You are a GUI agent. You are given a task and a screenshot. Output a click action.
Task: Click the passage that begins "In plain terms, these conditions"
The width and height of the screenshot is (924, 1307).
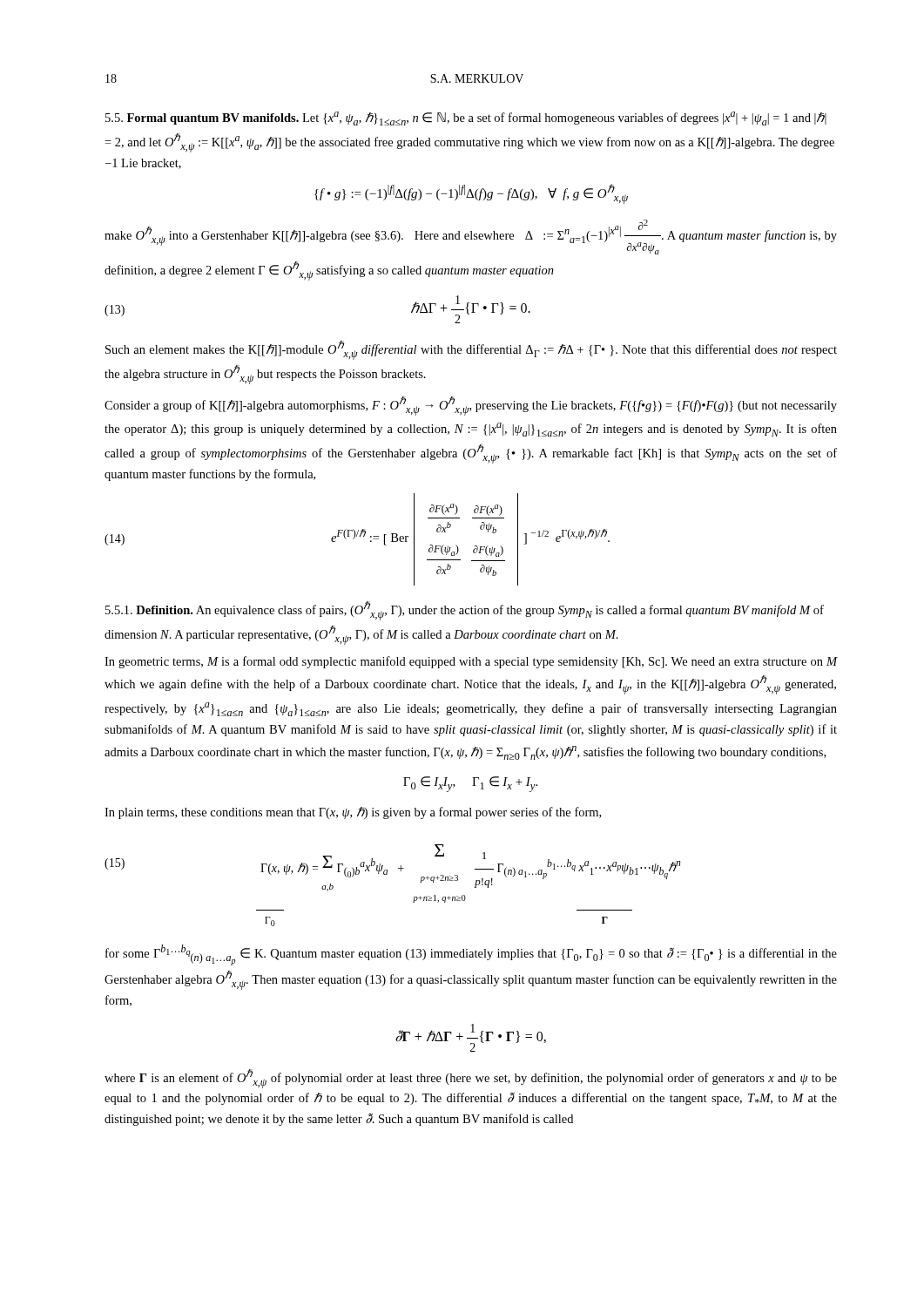coord(353,812)
